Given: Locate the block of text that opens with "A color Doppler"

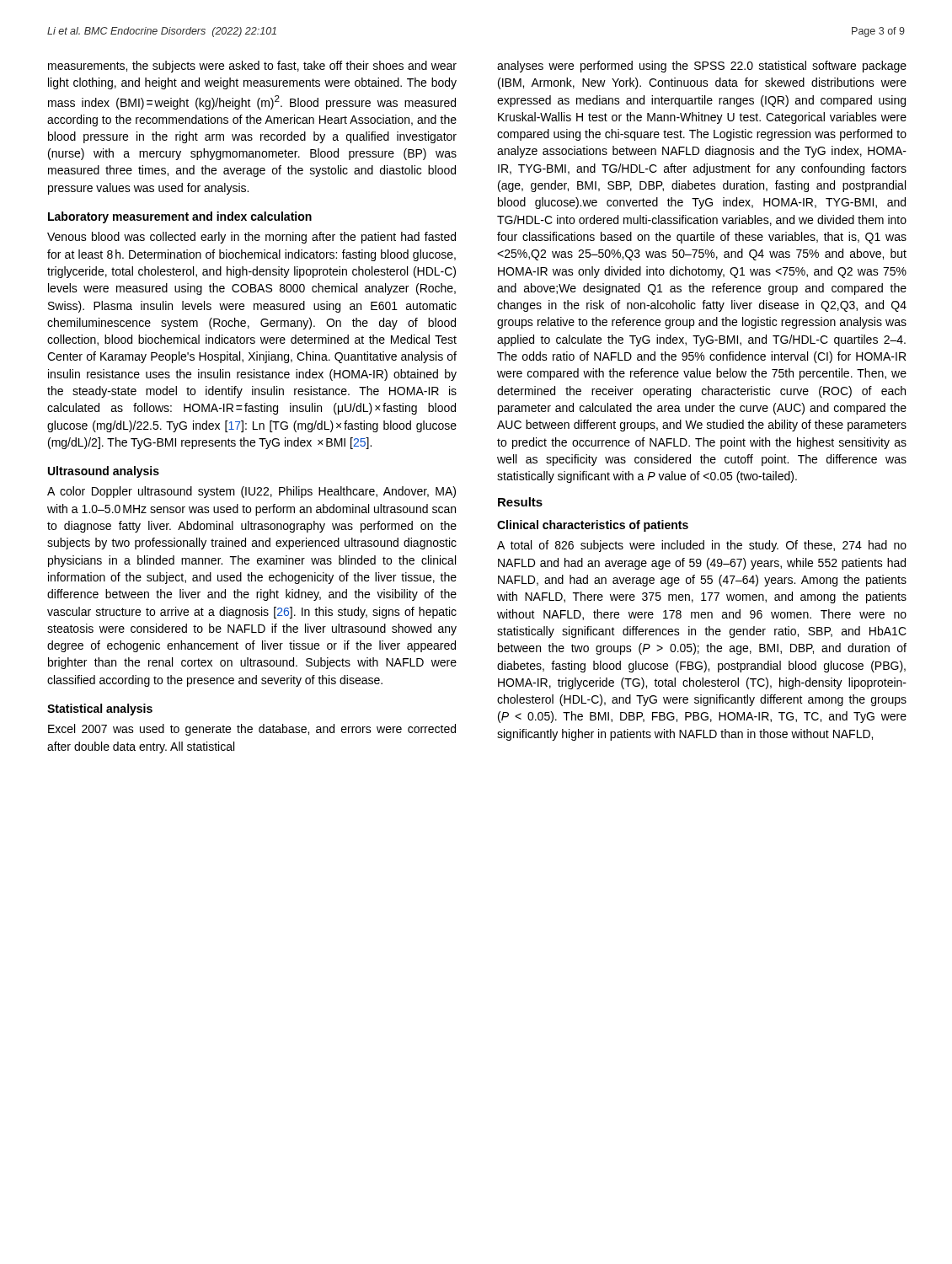Looking at the screenshot, I should [x=252, y=586].
